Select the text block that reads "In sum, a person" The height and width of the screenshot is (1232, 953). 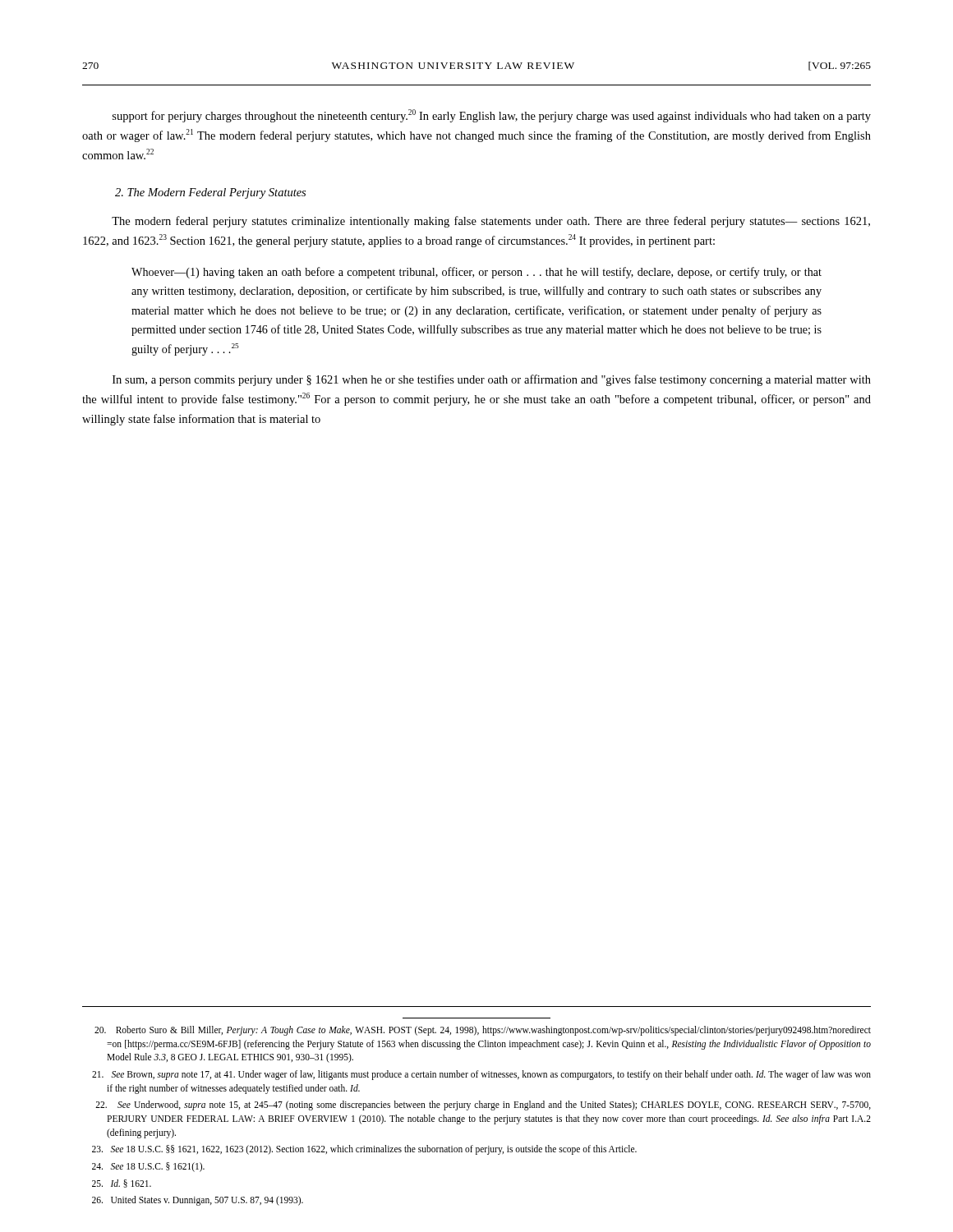click(x=476, y=399)
